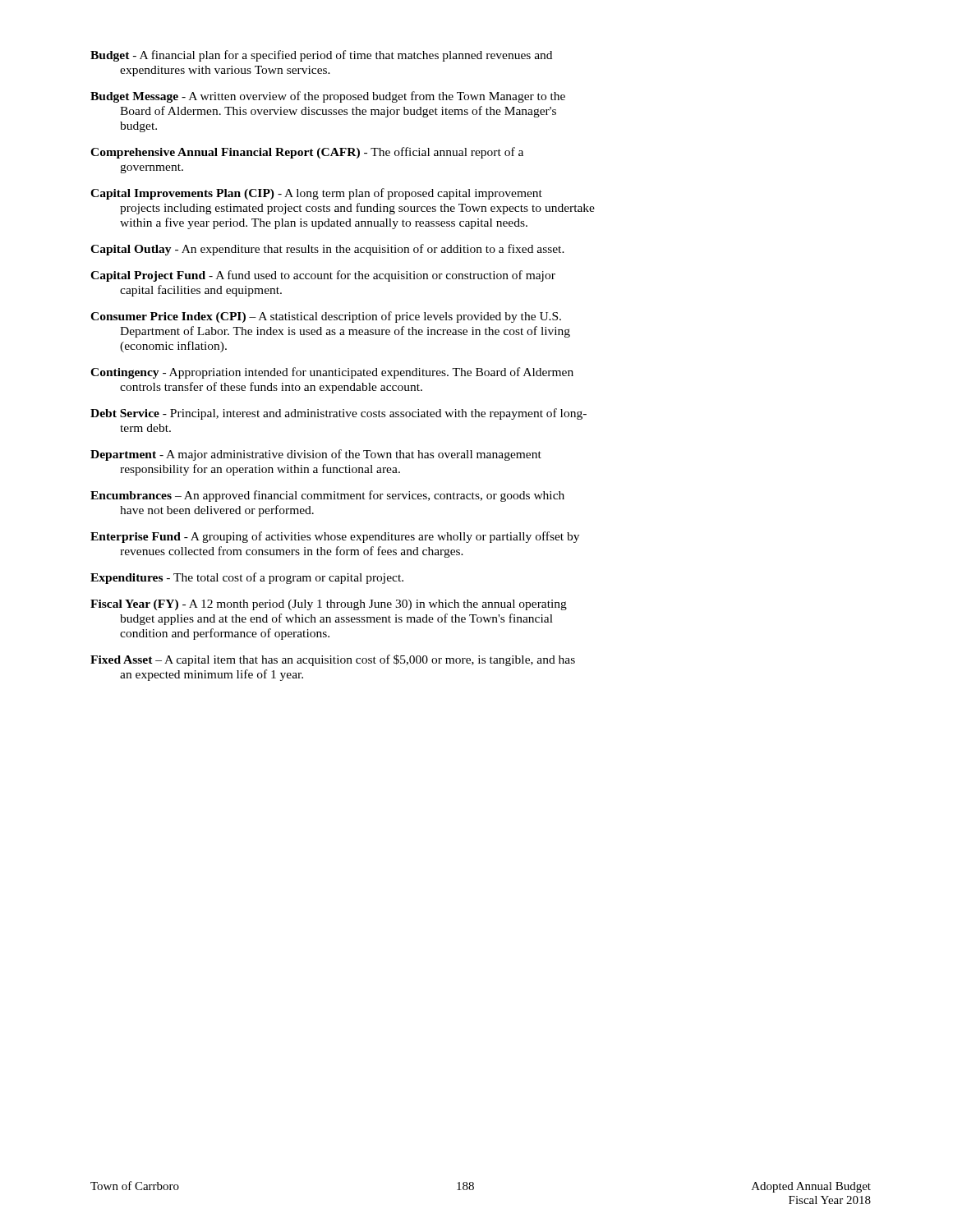This screenshot has height=1232, width=953.
Task: Locate the element starting "Capital Project Fund - A fund"
Action: (481, 282)
